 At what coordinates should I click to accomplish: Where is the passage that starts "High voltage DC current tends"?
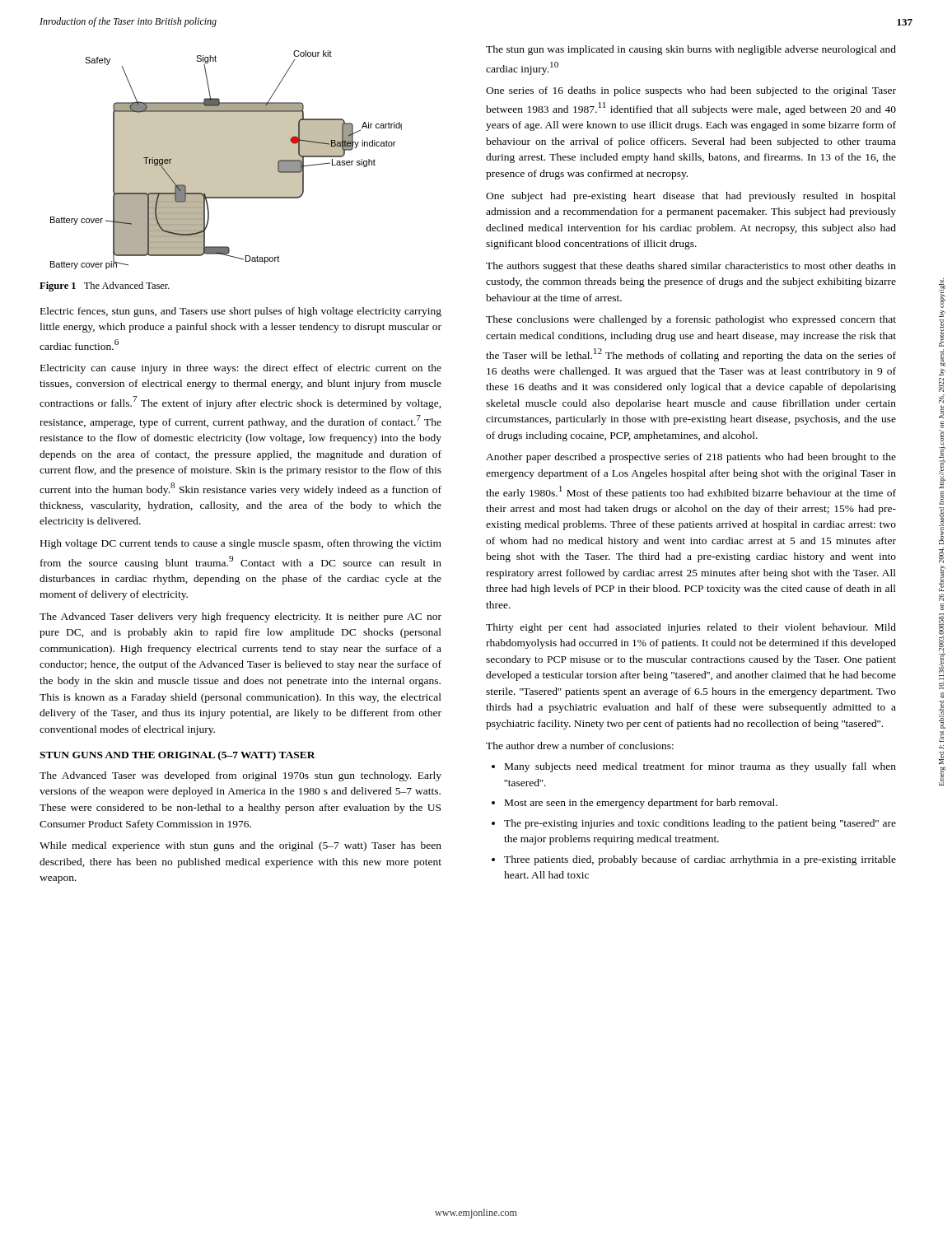pos(240,569)
